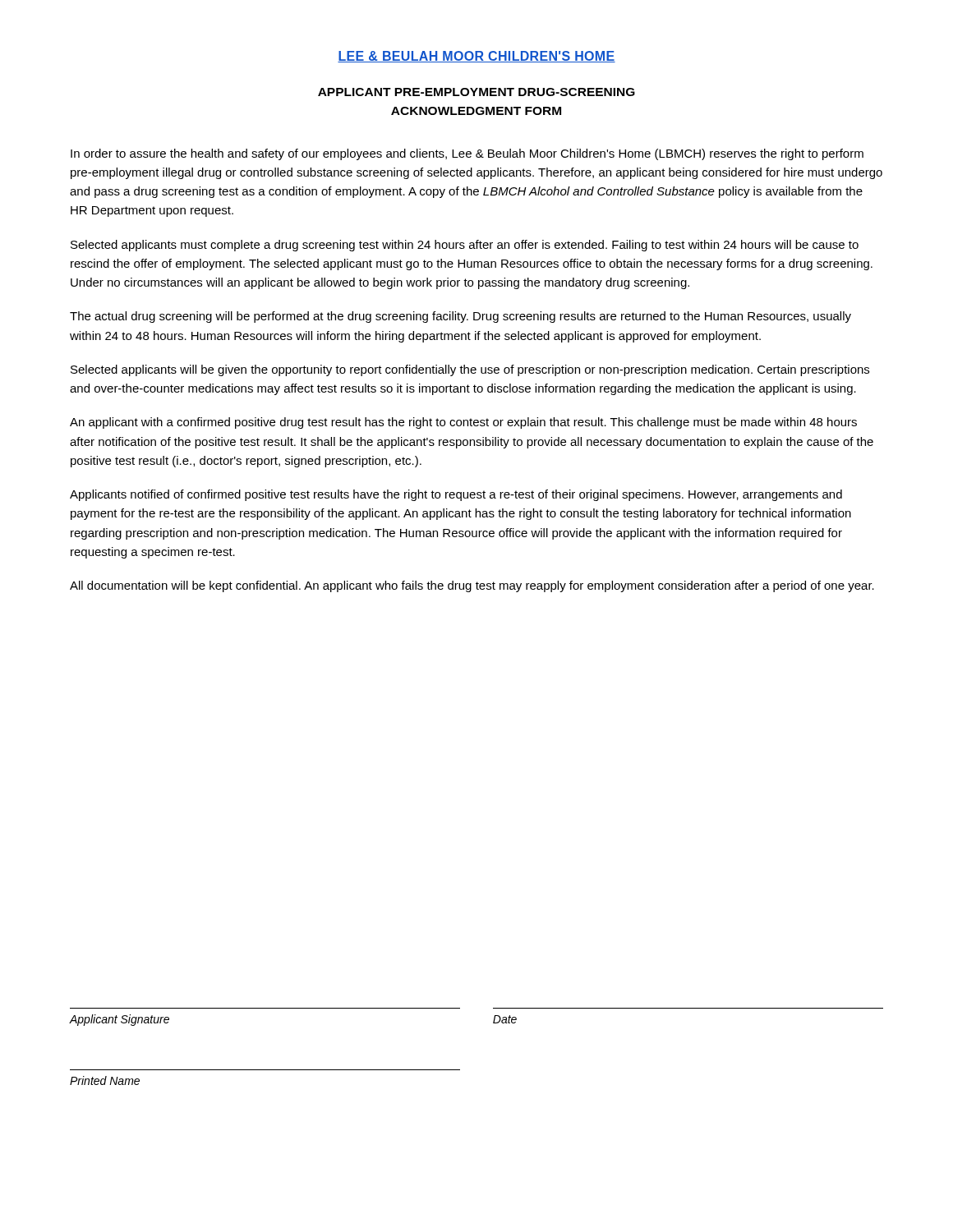Where is the passage that starts "Applicants notified of confirmed"?
The image size is (953, 1232).
[461, 523]
